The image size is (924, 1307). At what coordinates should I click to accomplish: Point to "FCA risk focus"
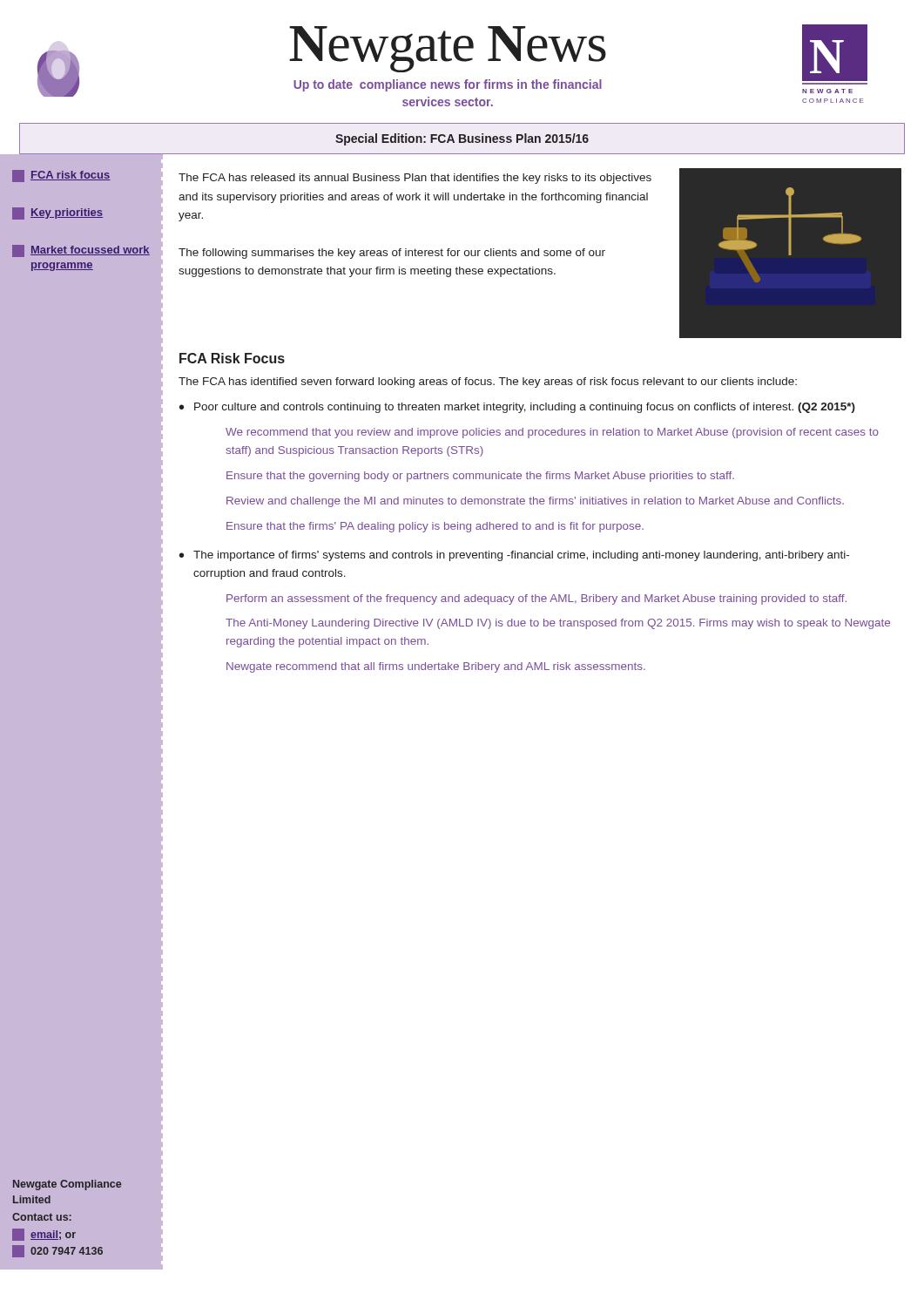pyautogui.click(x=61, y=176)
